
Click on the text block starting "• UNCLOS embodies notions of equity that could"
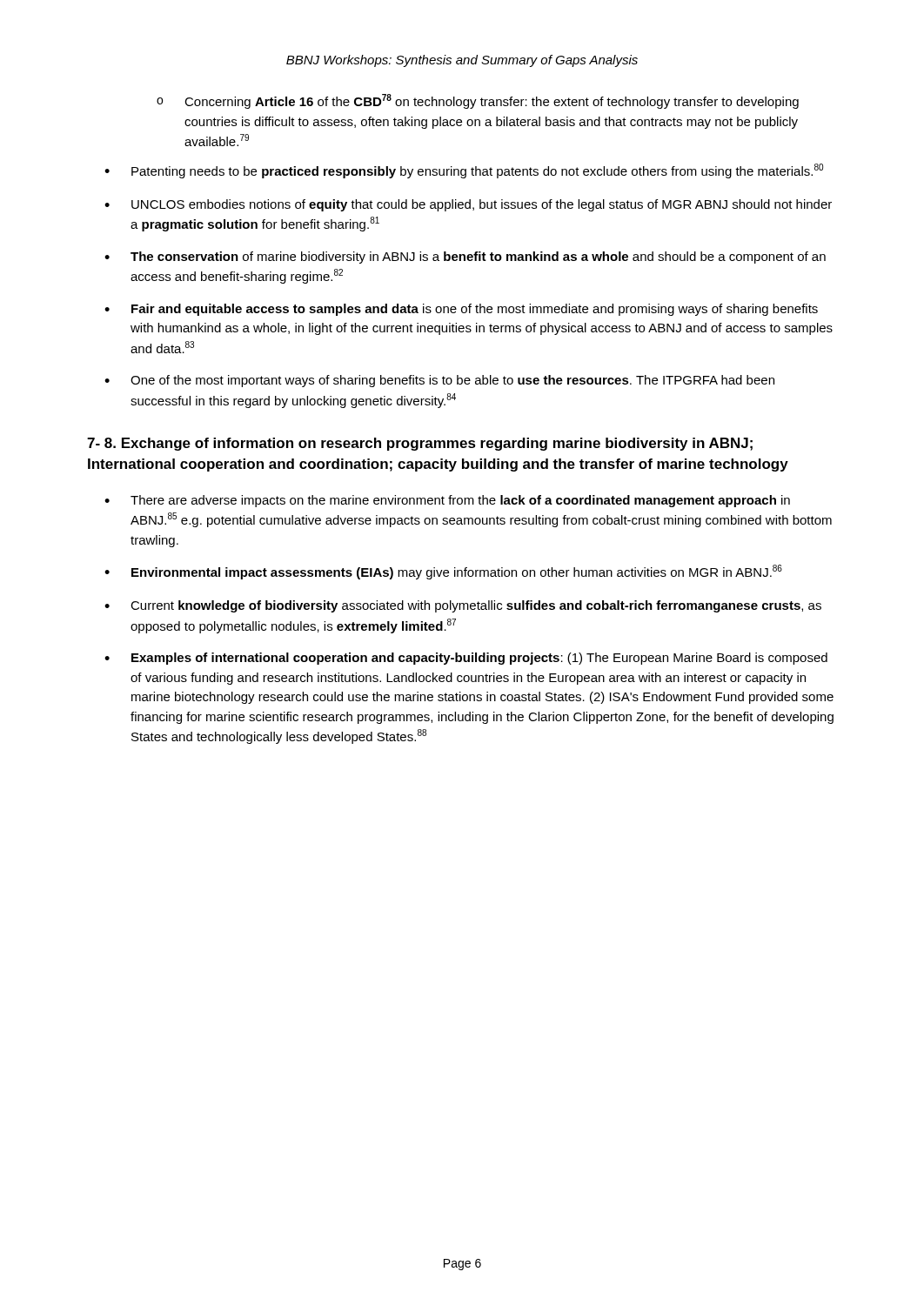471,215
